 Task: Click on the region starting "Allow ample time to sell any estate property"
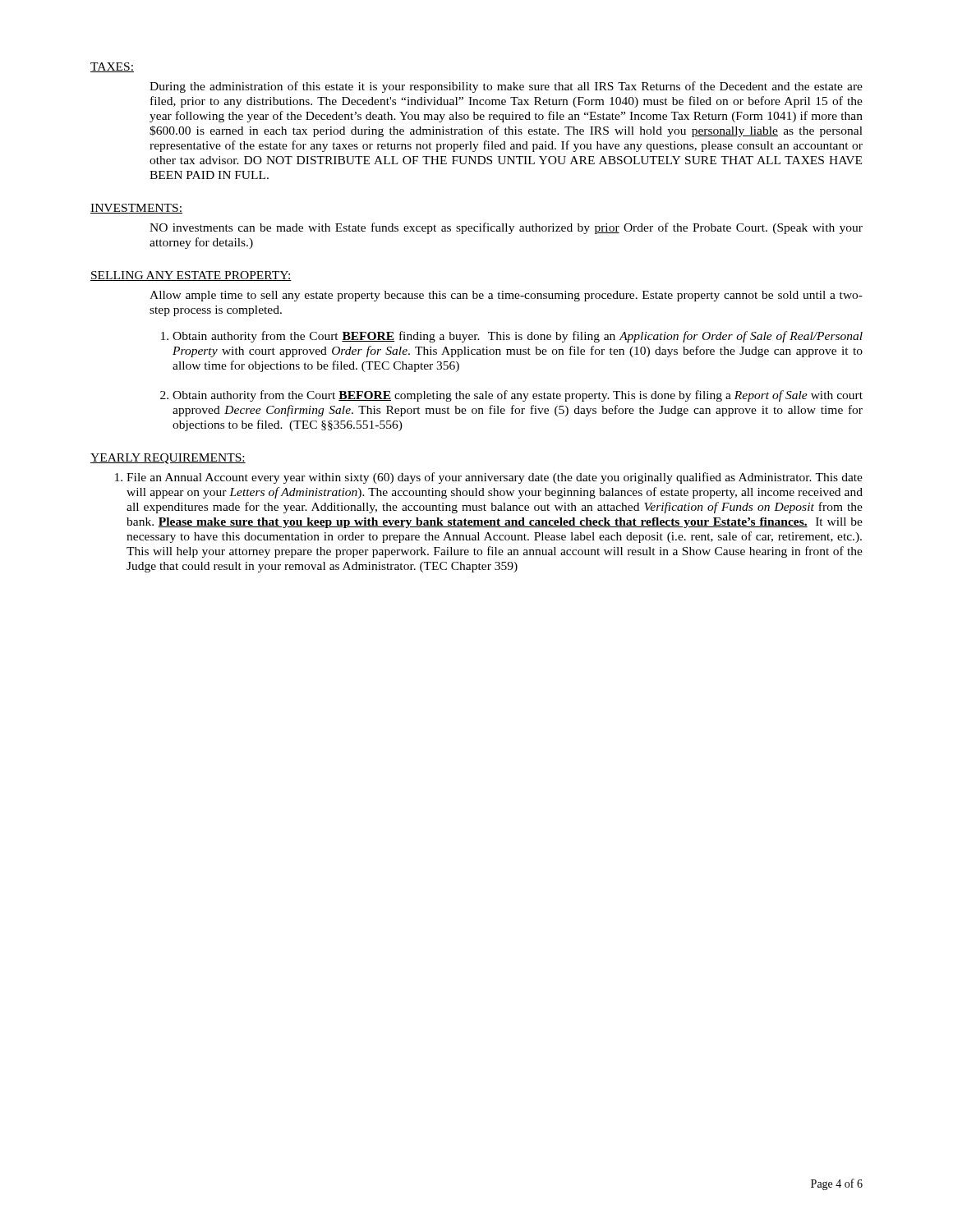click(x=506, y=302)
